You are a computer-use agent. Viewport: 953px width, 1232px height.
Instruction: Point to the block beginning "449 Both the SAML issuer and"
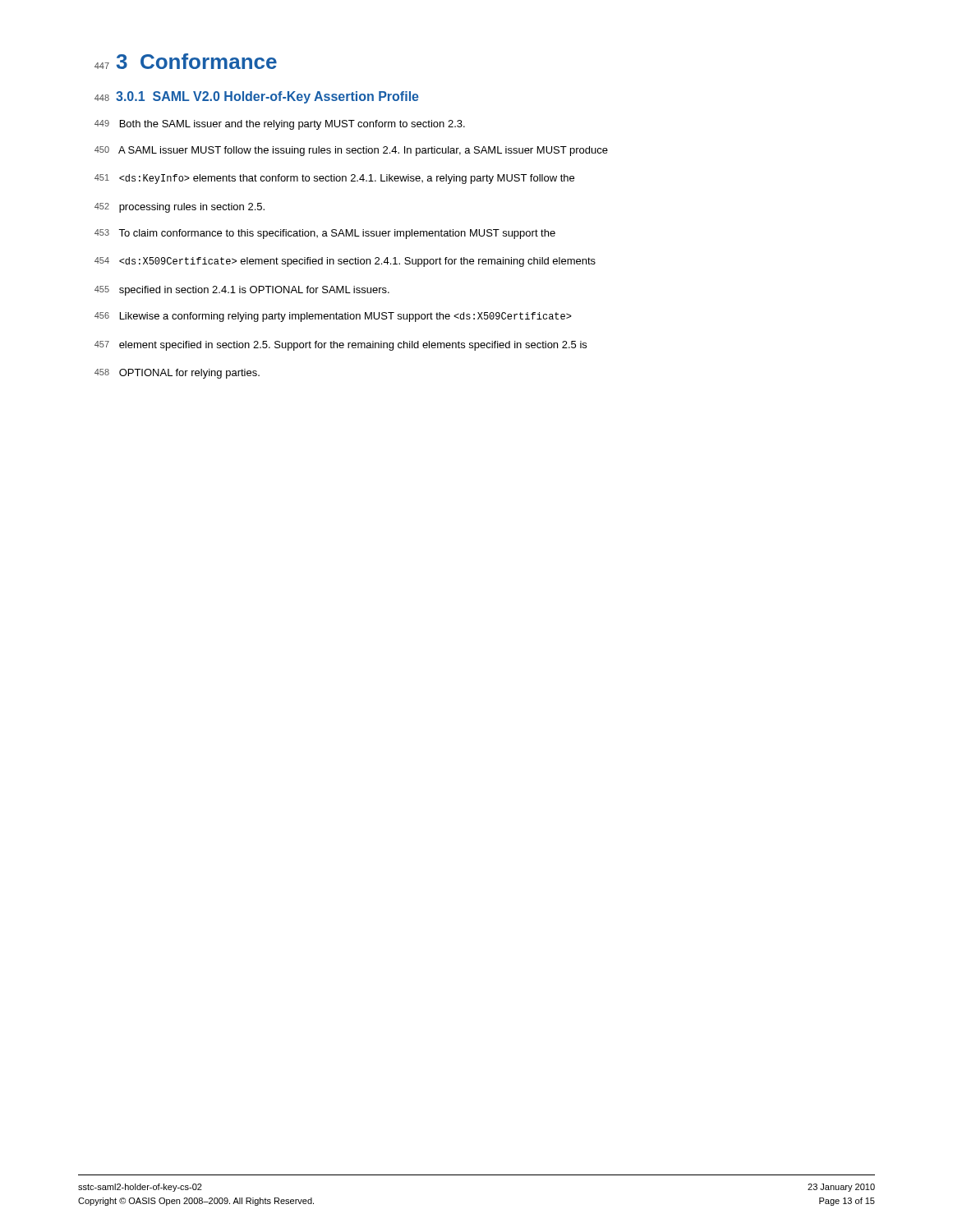(x=476, y=124)
